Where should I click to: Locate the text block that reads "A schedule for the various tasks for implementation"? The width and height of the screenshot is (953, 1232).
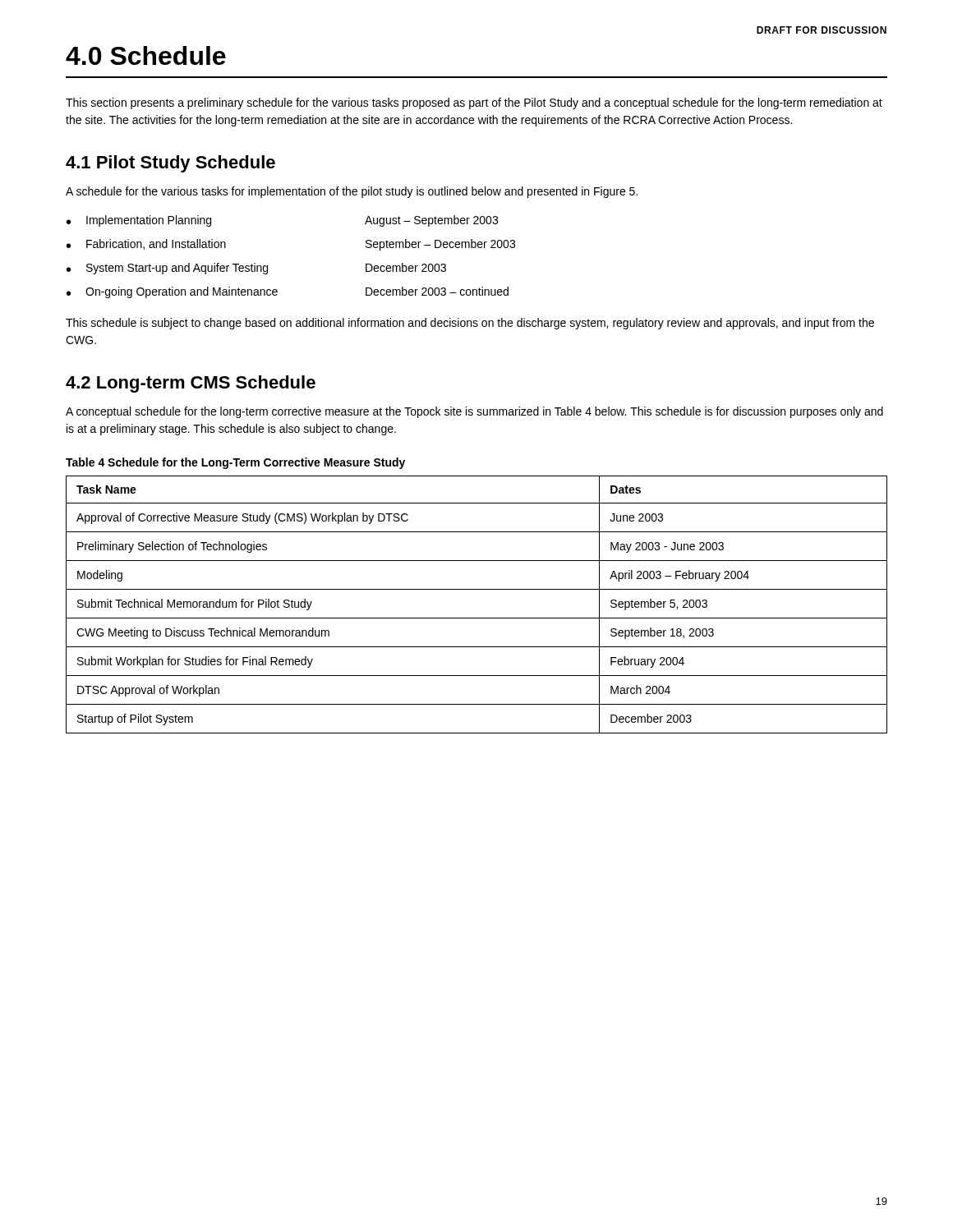352,191
